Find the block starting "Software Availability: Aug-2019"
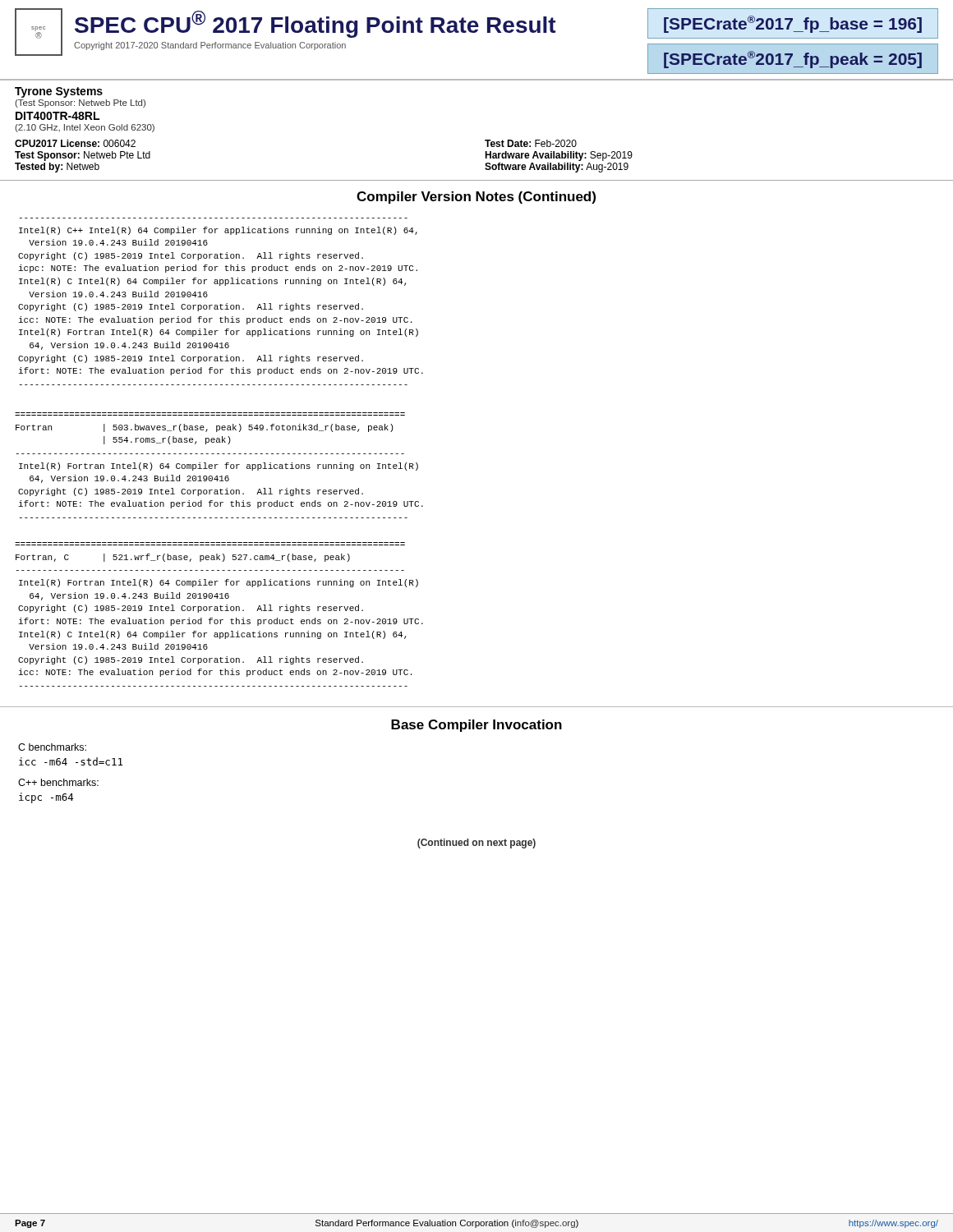The width and height of the screenshot is (953, 1232). [557, 167]
